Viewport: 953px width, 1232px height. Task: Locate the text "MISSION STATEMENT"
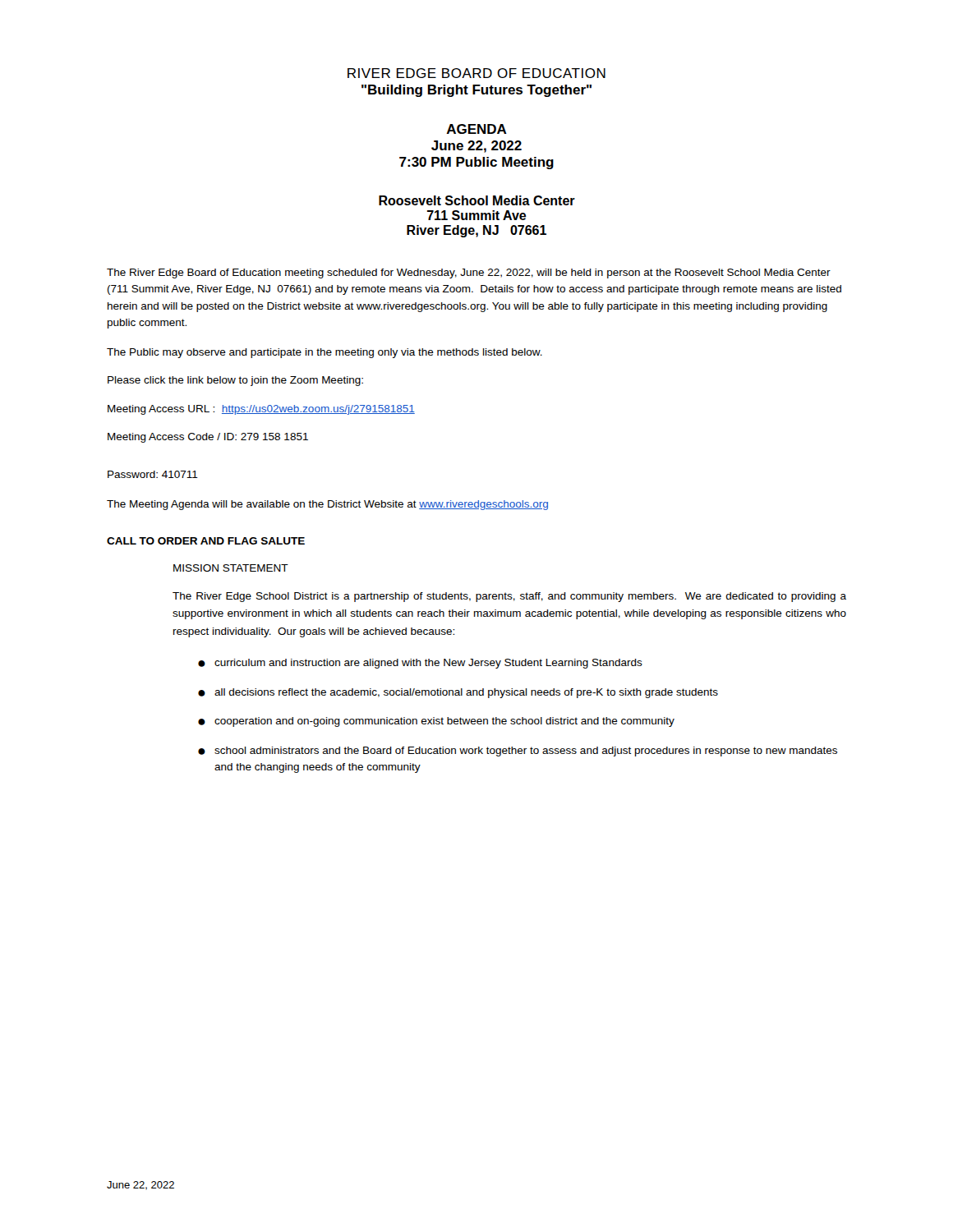tap(230, 568)
